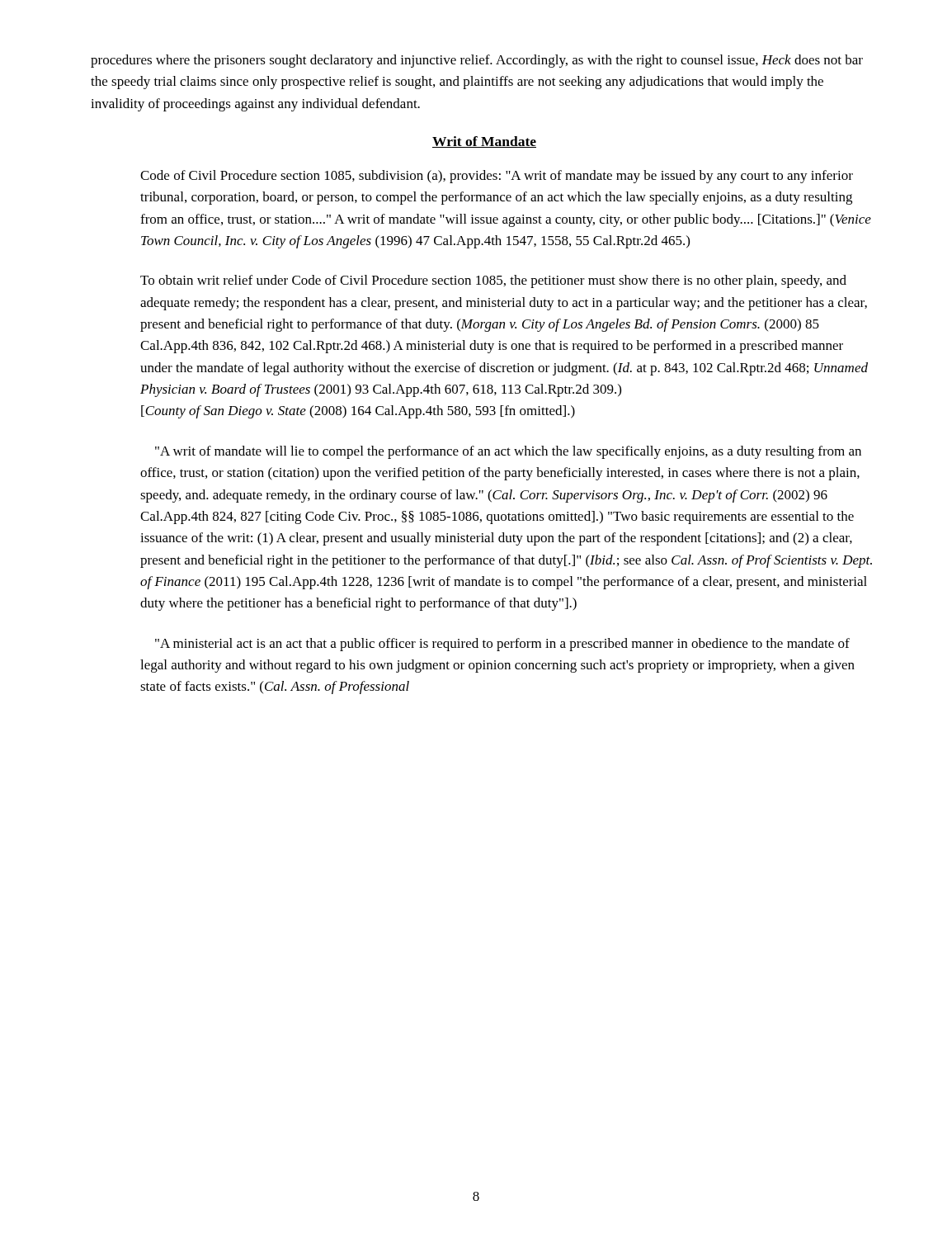Screen dimensions: 1238x952
Task: Select the element starting ""A writ of mandate will lie to compel"
Action: tap(507, 527)
